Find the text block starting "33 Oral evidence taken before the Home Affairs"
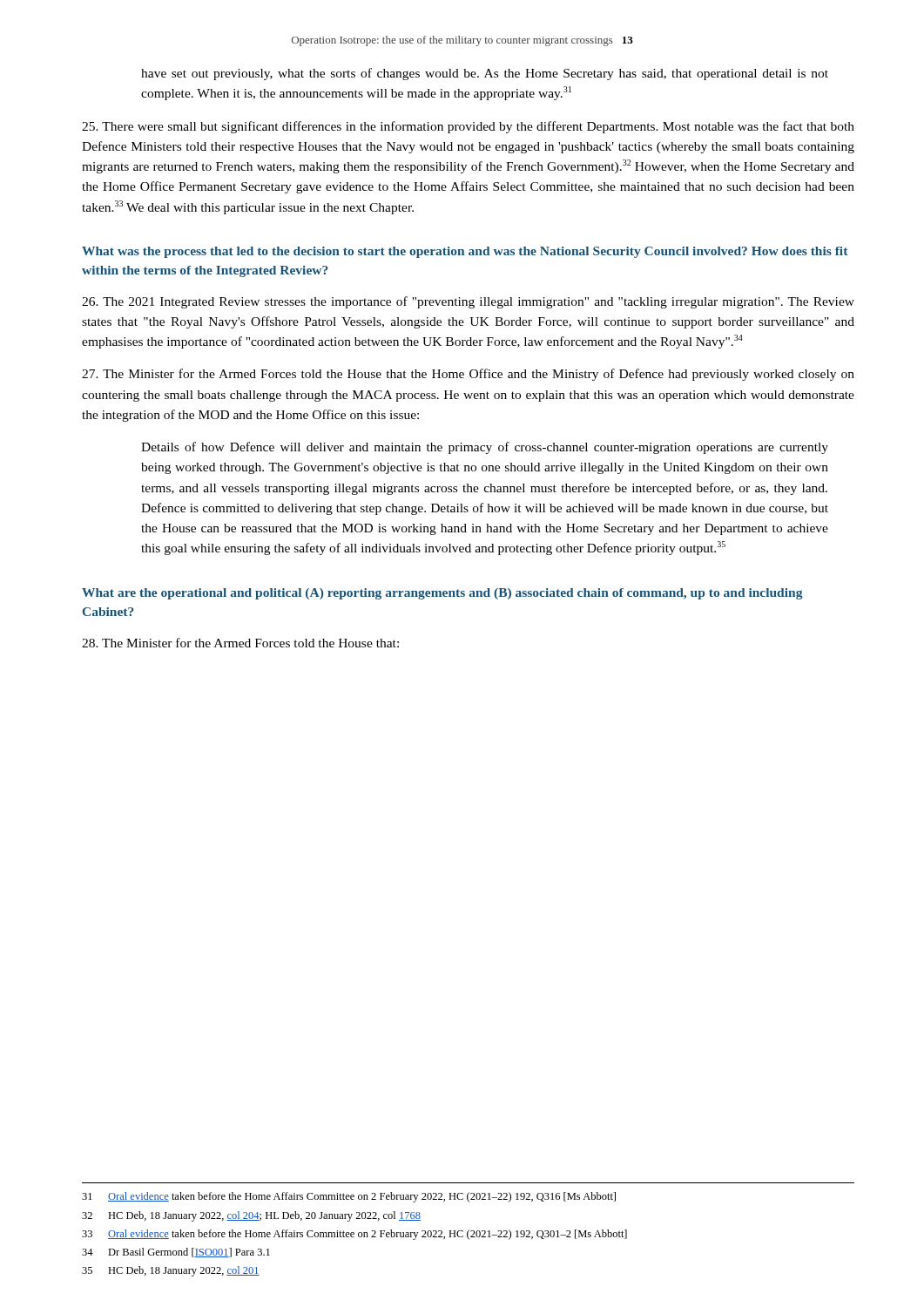This screenshot has height=1307, width=924. [x=468, y=1234]
